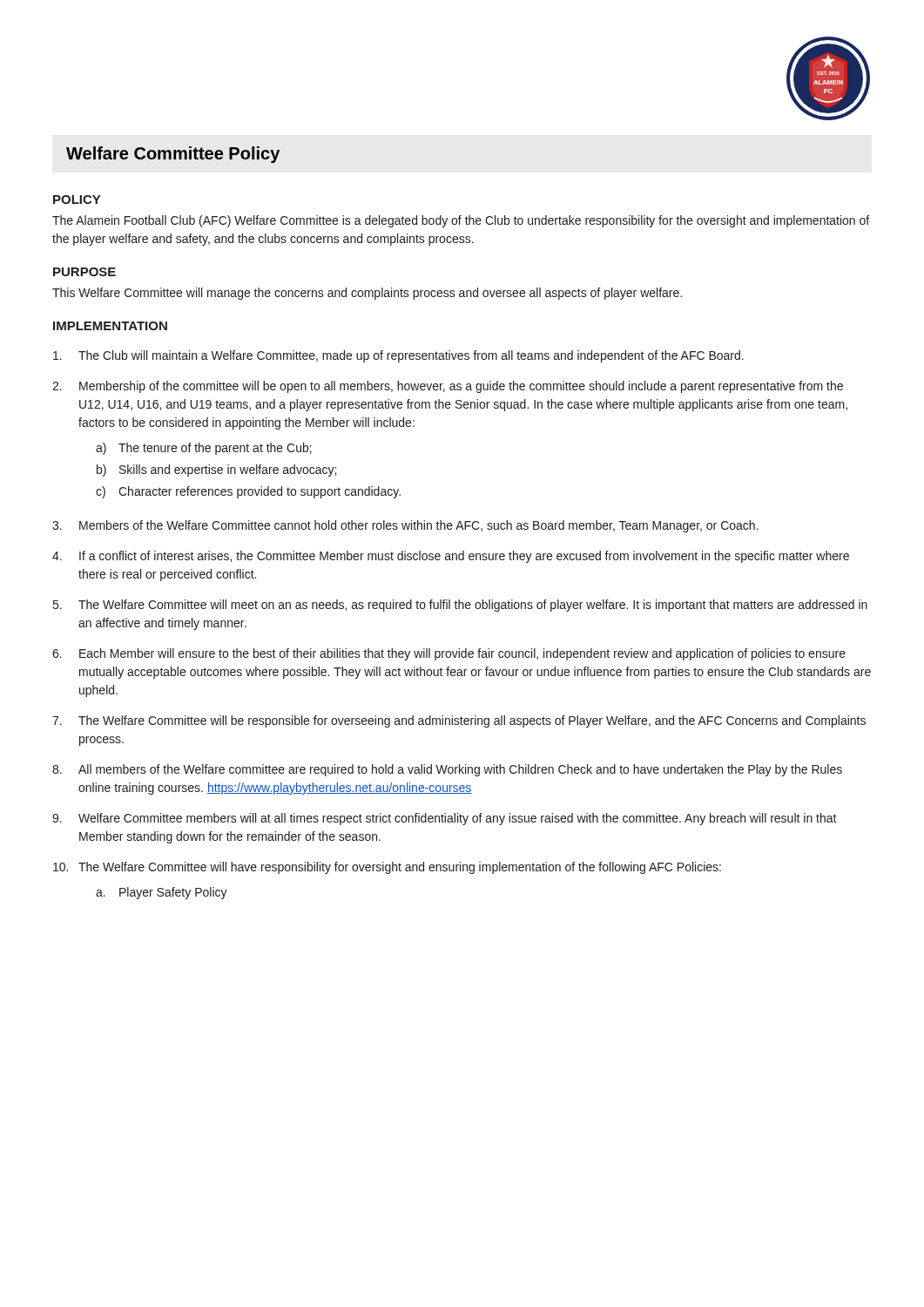Viewport: 924px width, 1307px height.
Task: Navigate to the region starting "8. All members of the"
Action: 462,779
